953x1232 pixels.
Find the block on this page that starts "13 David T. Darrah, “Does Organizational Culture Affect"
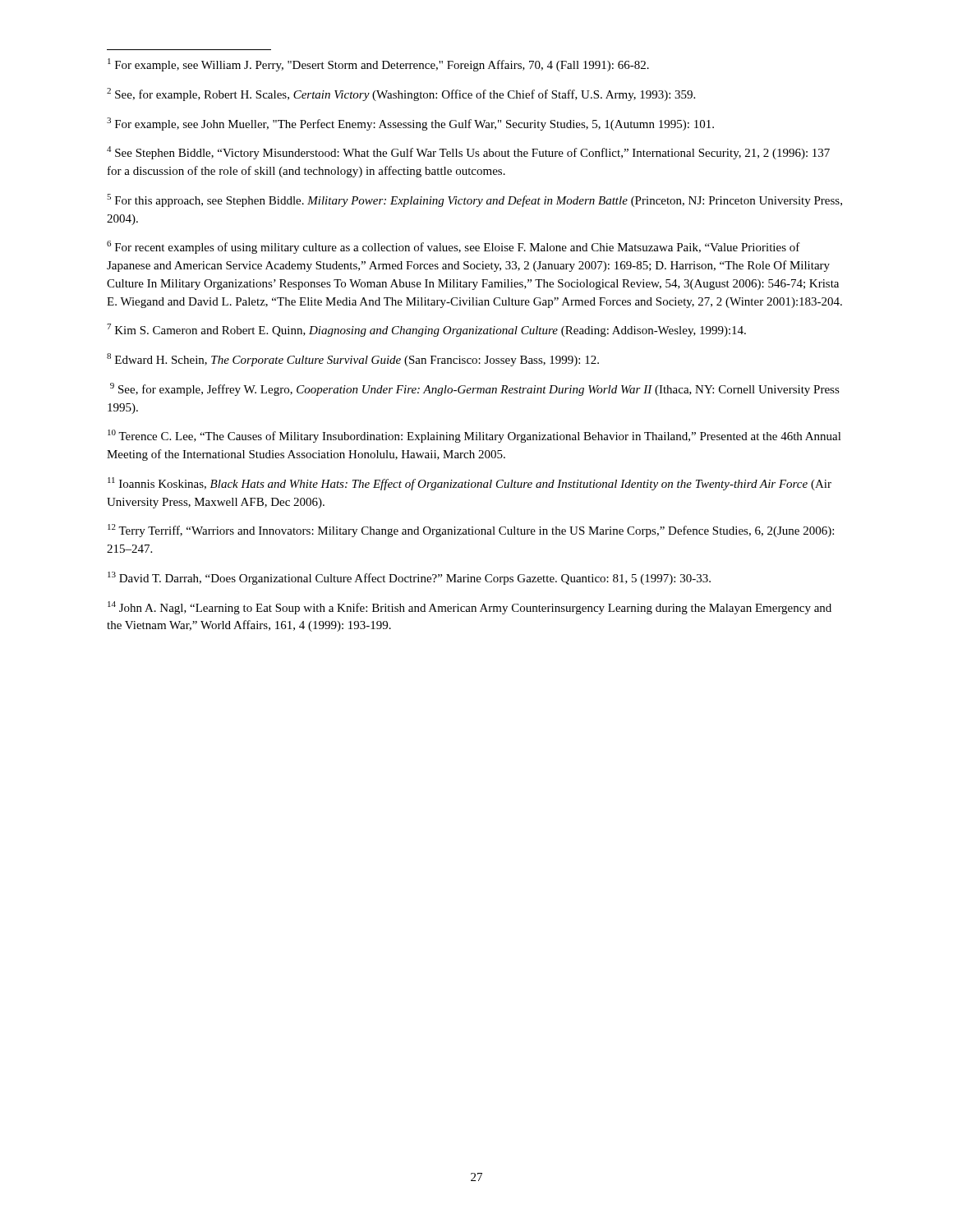coord(409,577)
